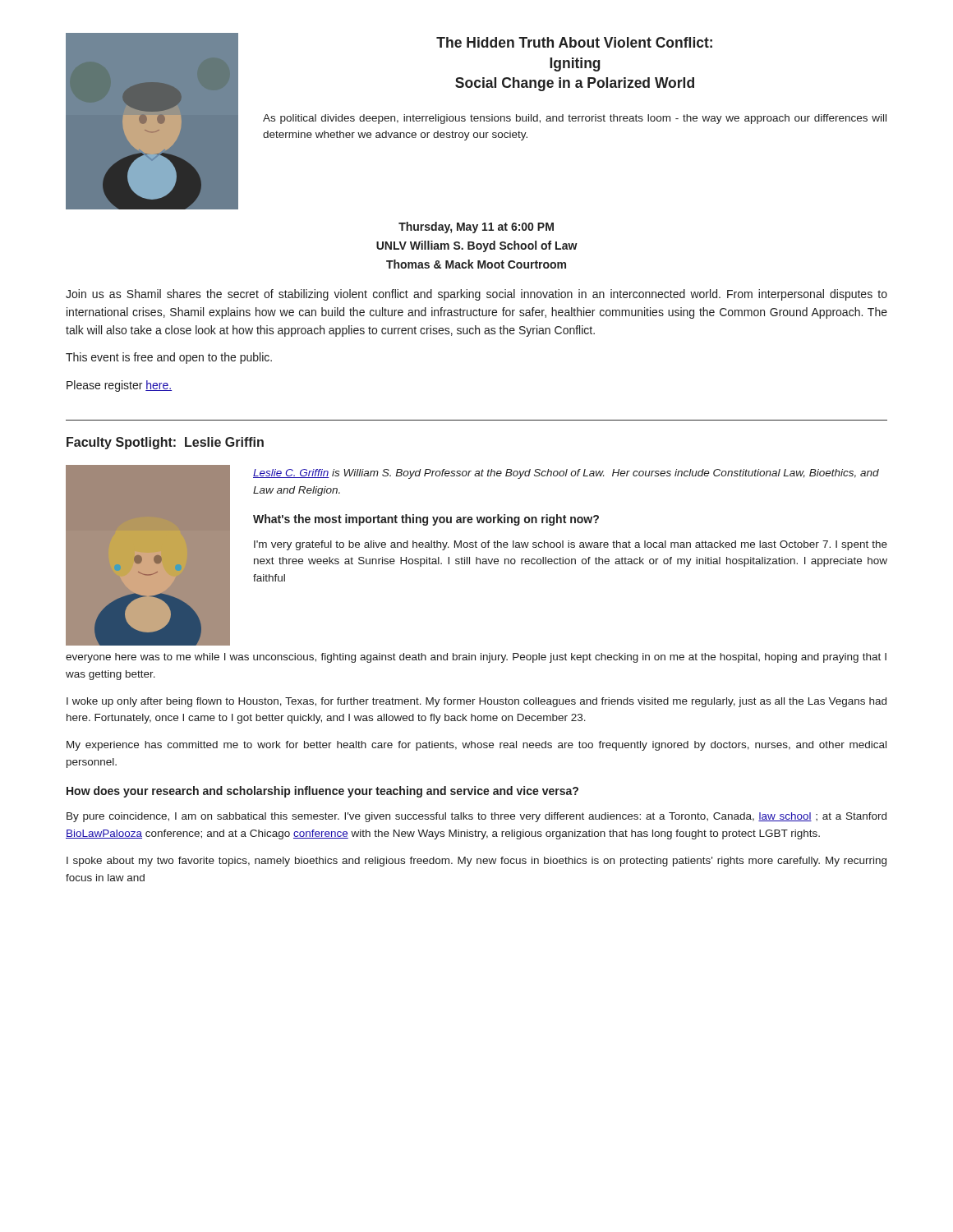The width and height of the screenshot is (953, 1232).
Task: Click the passage that begins "How does your research"
Action: (322, 791)
